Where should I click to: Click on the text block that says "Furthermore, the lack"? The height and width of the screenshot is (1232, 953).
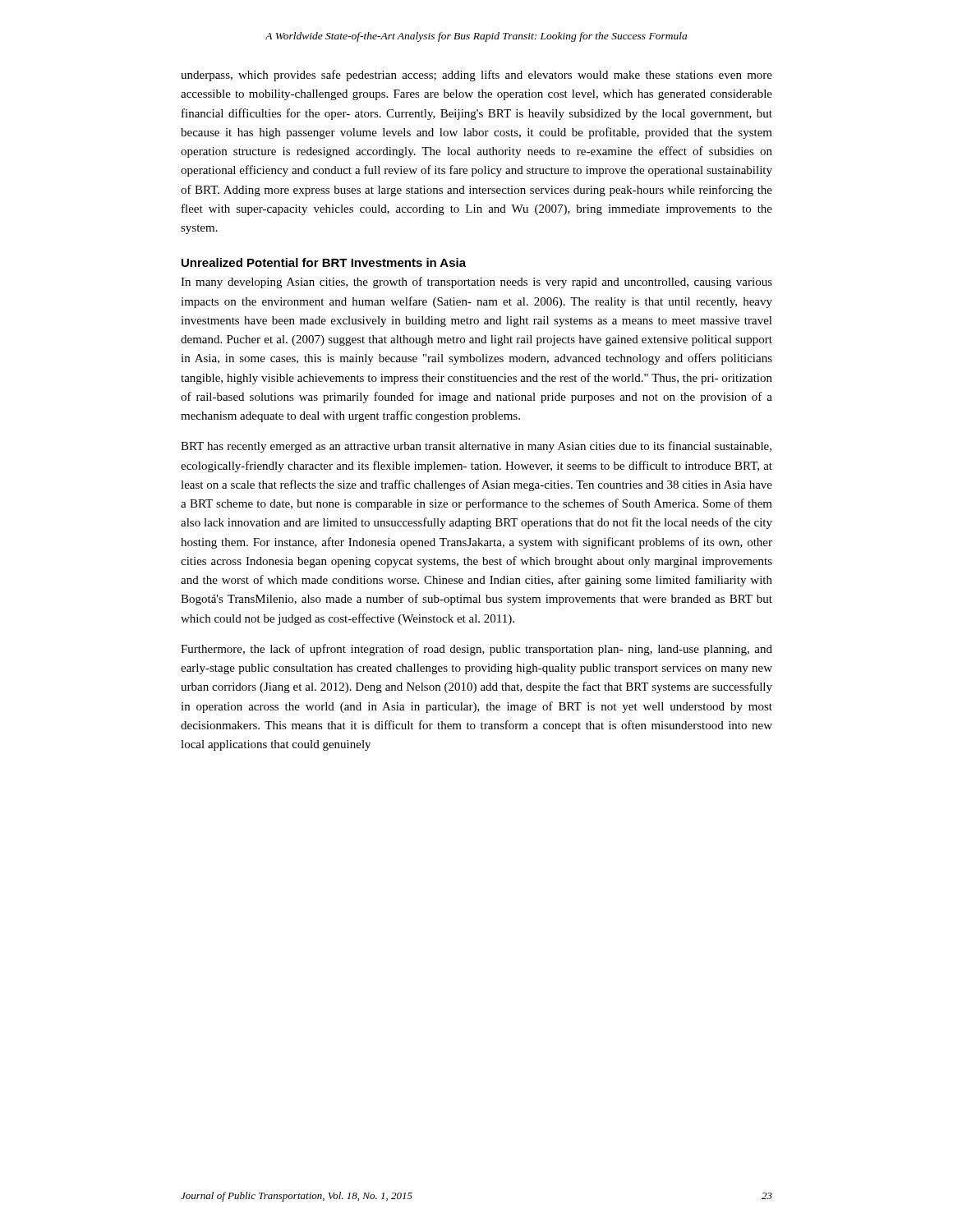[x=476, y=696]
